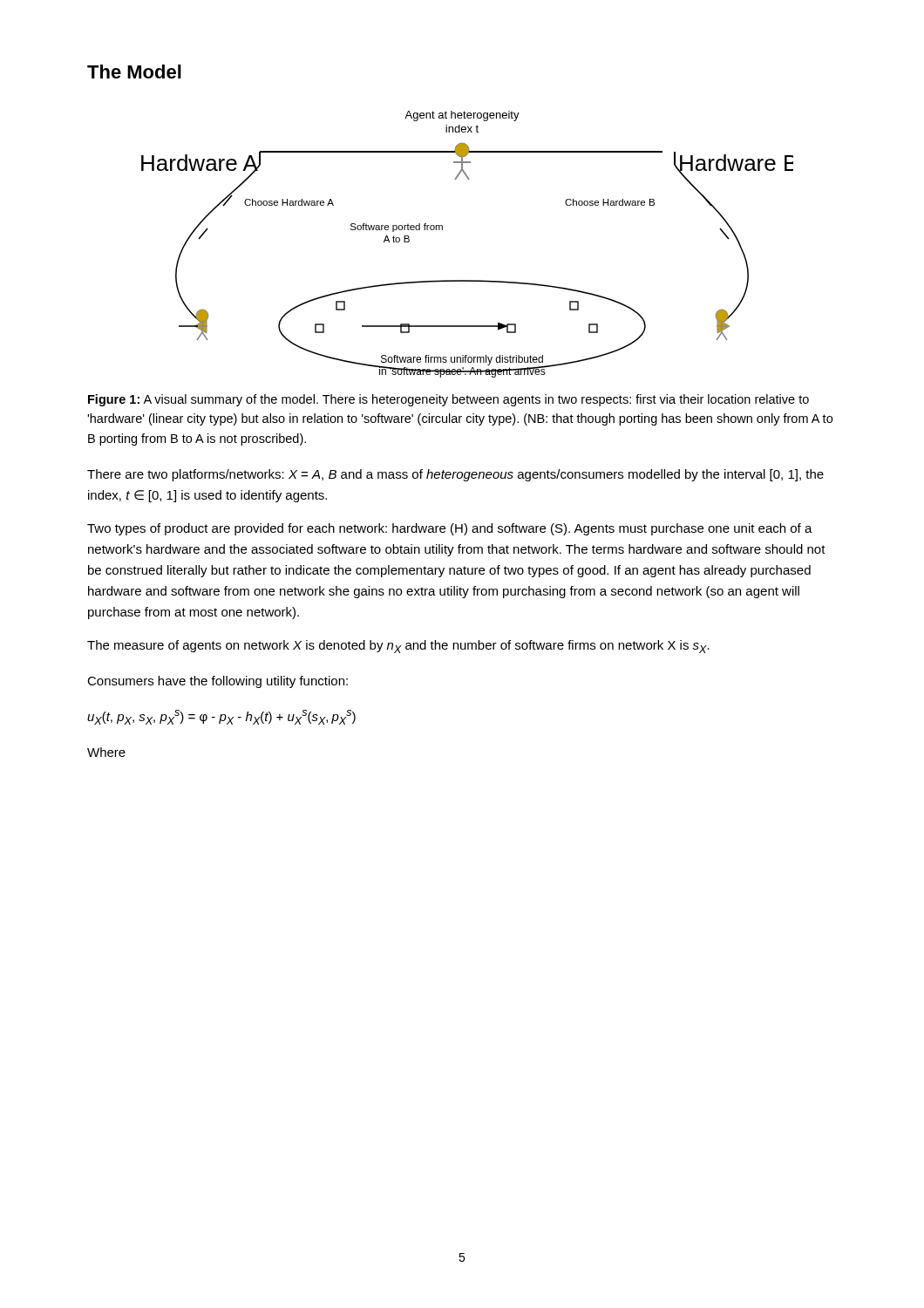
Task: Point to the region starting "There are two platforms/networks: X ="
Action: (455, 485)
